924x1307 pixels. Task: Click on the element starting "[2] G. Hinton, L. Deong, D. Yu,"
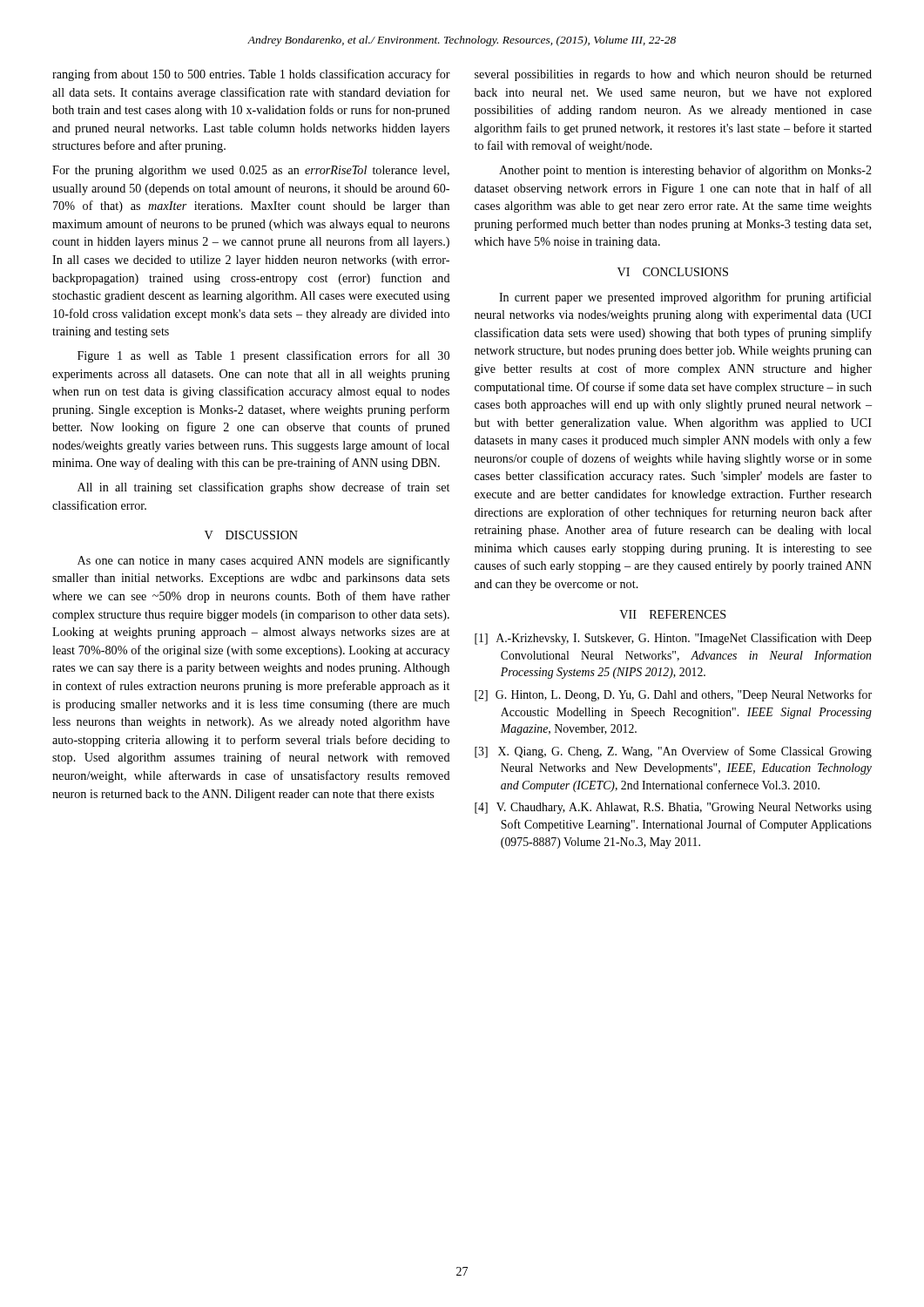coord(673,712)
